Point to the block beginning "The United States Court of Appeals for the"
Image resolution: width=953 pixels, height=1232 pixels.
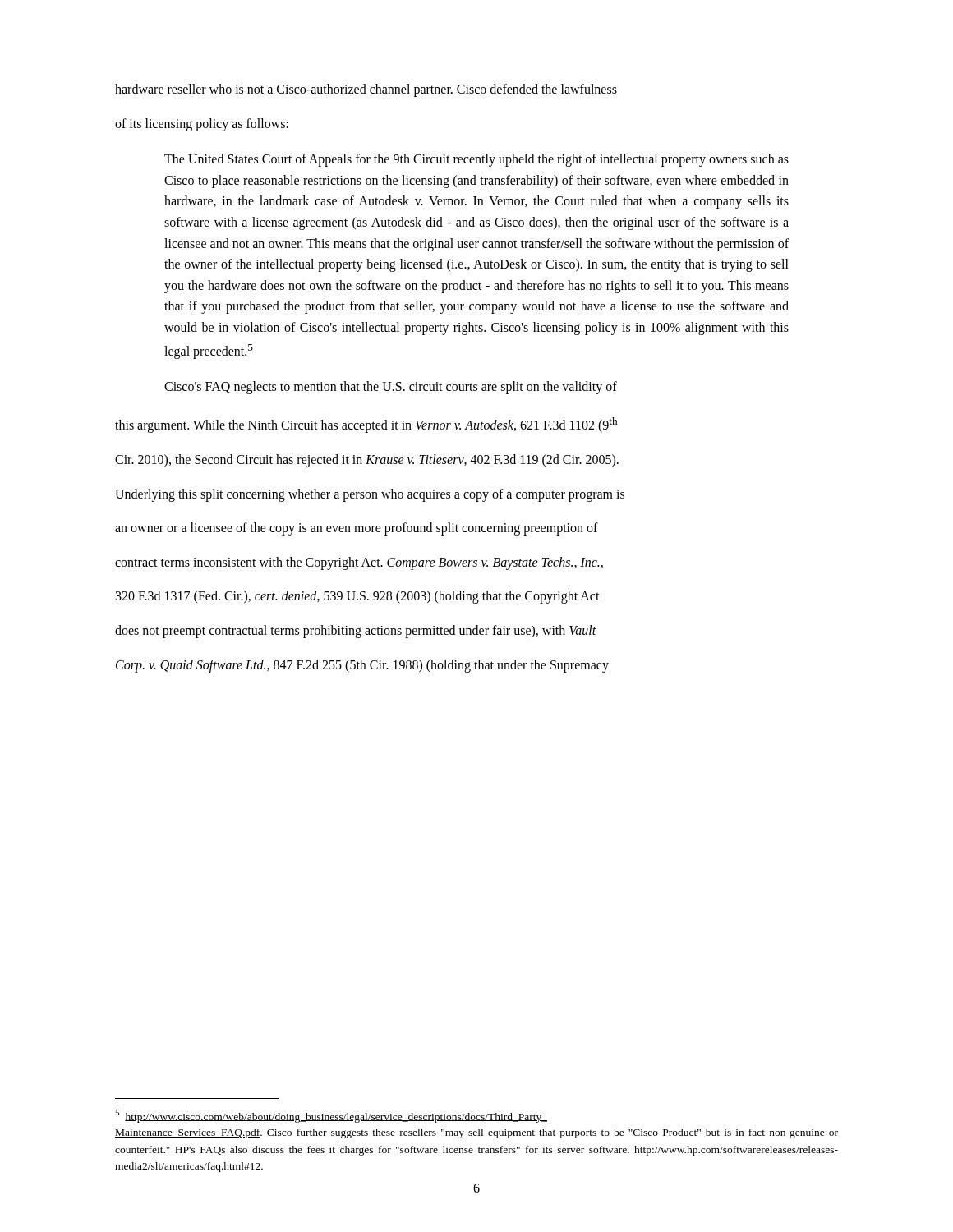tap(476, 255)
